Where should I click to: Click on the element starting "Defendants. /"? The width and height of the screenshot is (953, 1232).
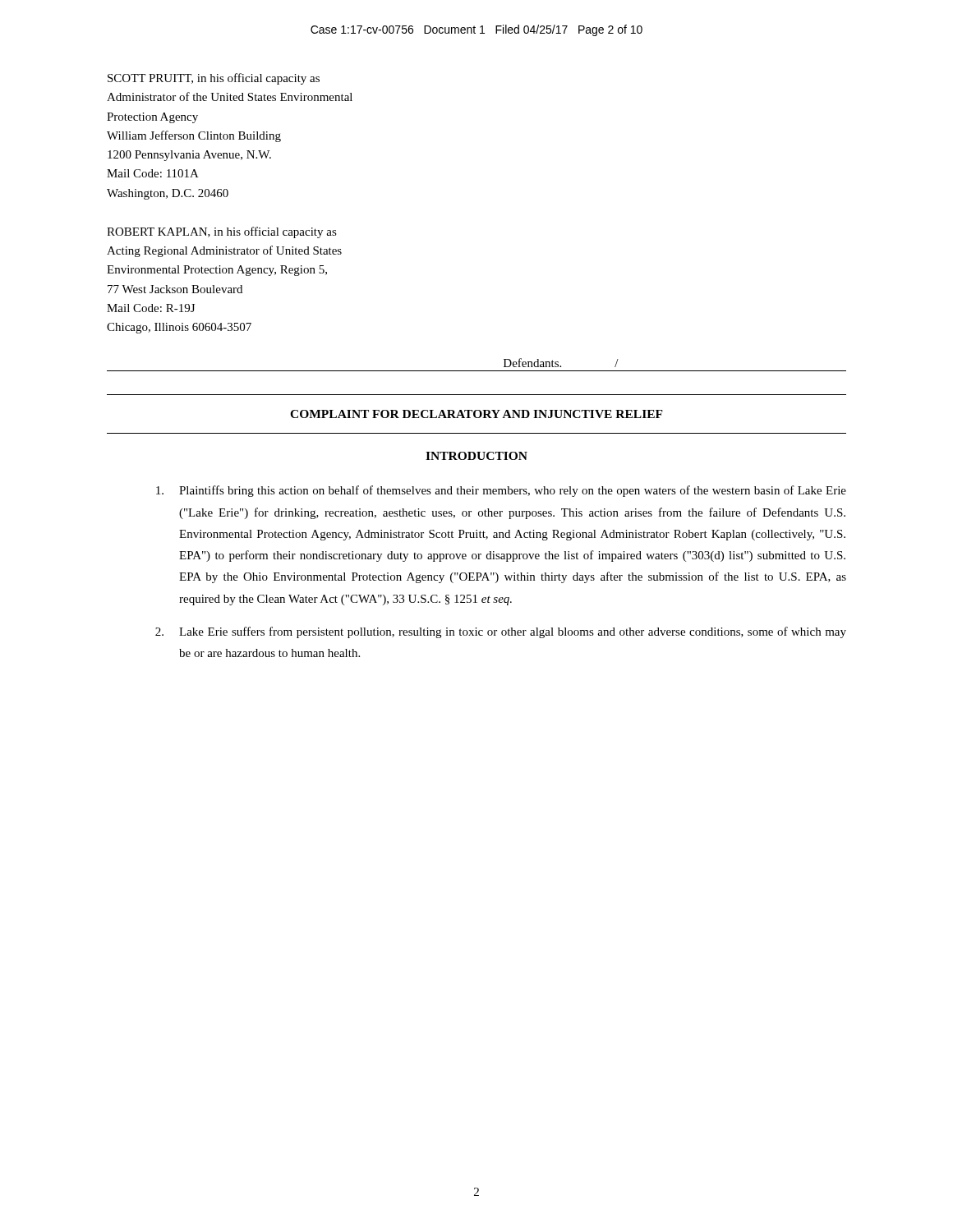[476, 364]
